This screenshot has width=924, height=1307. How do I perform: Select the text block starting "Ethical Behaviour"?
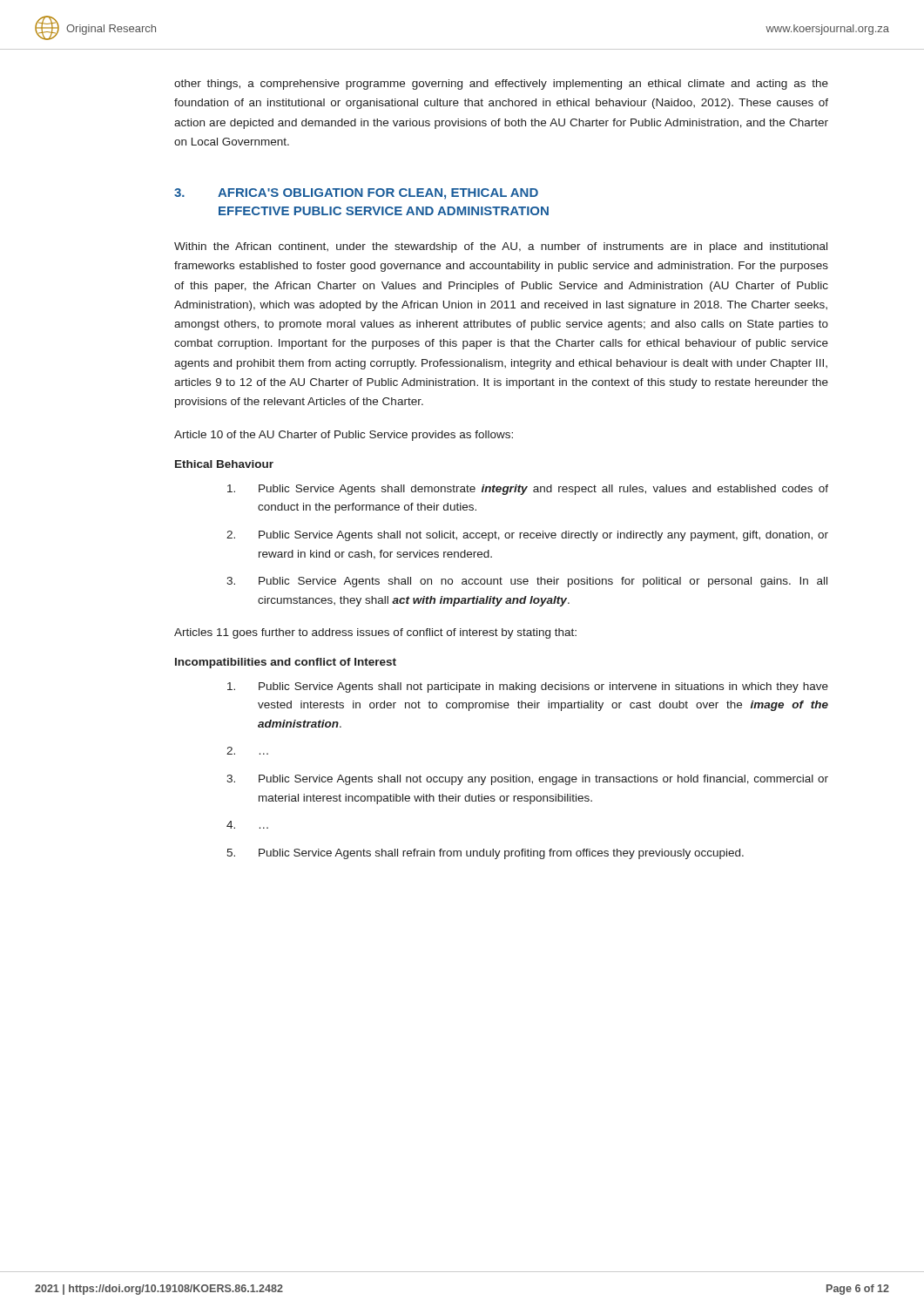click(224, 464)
